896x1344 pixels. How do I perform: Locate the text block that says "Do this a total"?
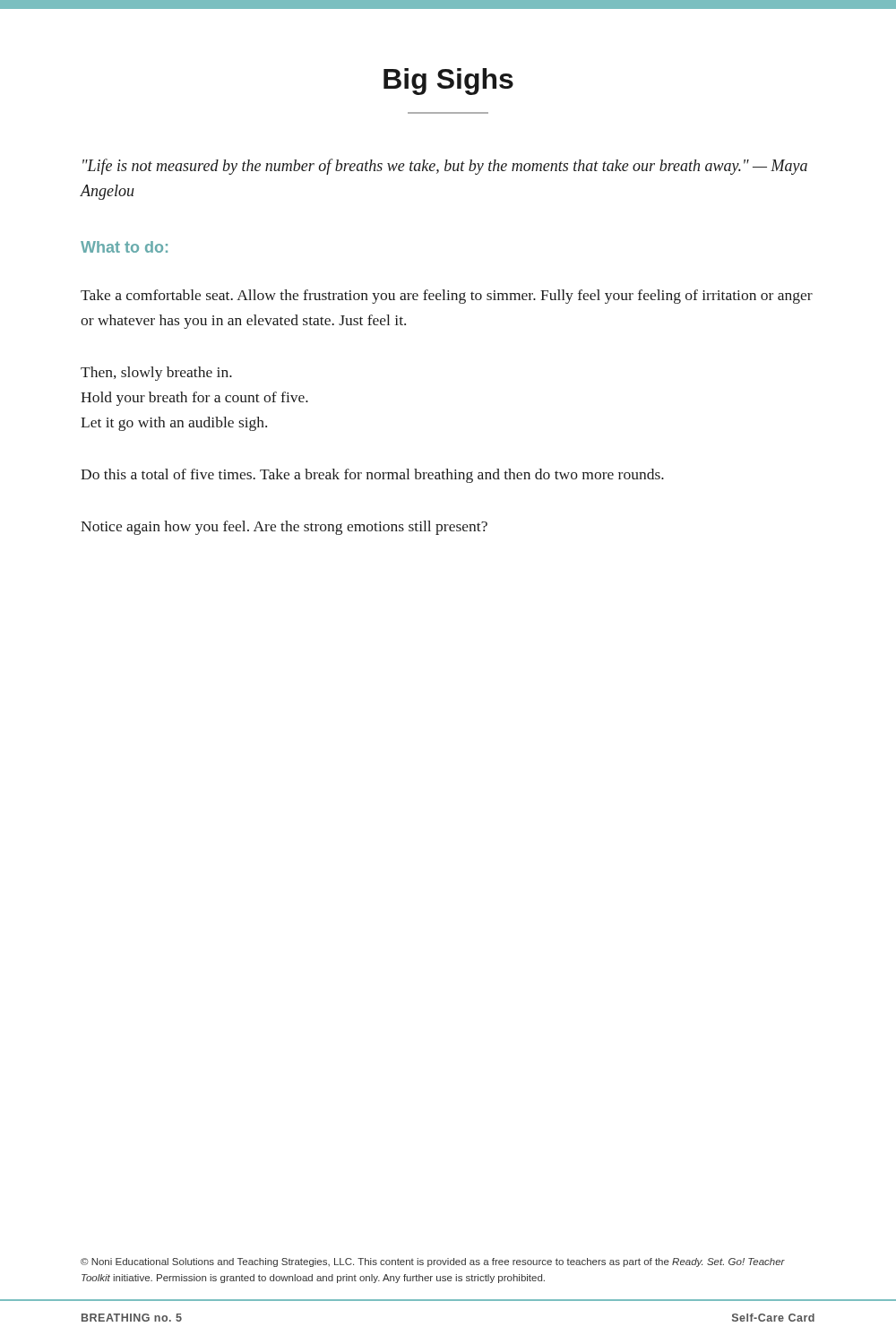(373, 474)
